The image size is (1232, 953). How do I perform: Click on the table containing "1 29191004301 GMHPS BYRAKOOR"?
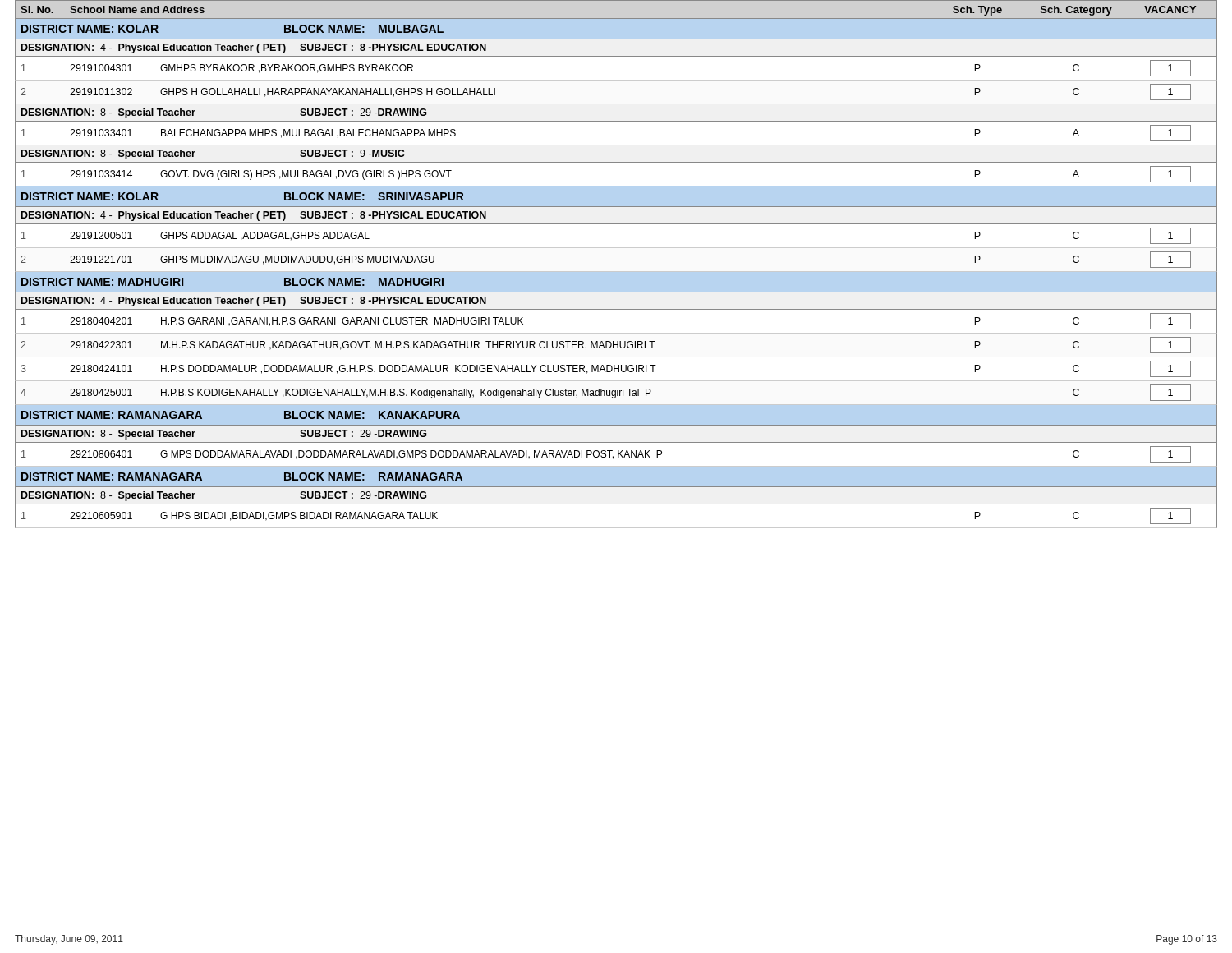click(616, 81)
